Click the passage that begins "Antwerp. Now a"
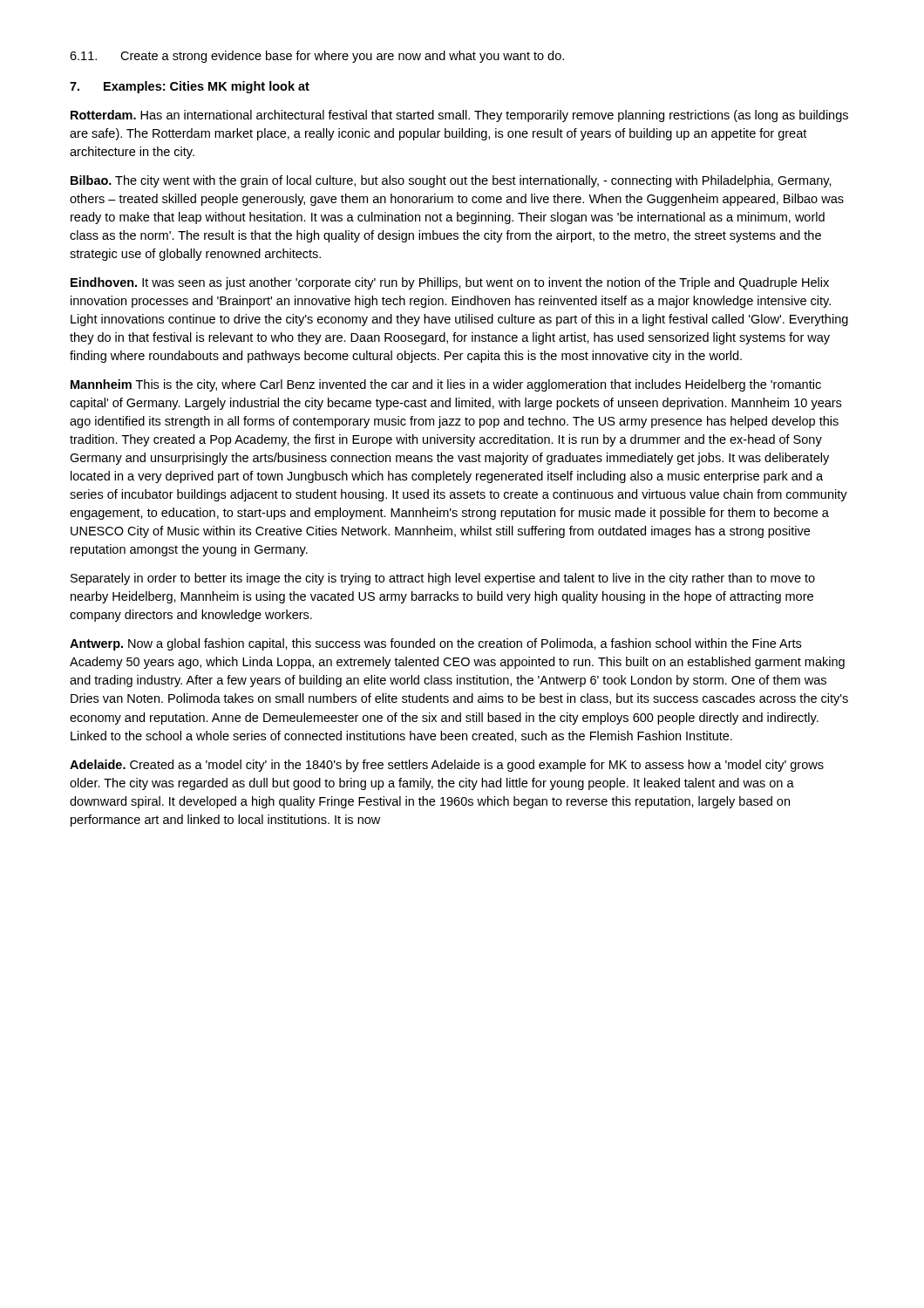This screenshot has height=1308, width=924. (x=459, y=690)
